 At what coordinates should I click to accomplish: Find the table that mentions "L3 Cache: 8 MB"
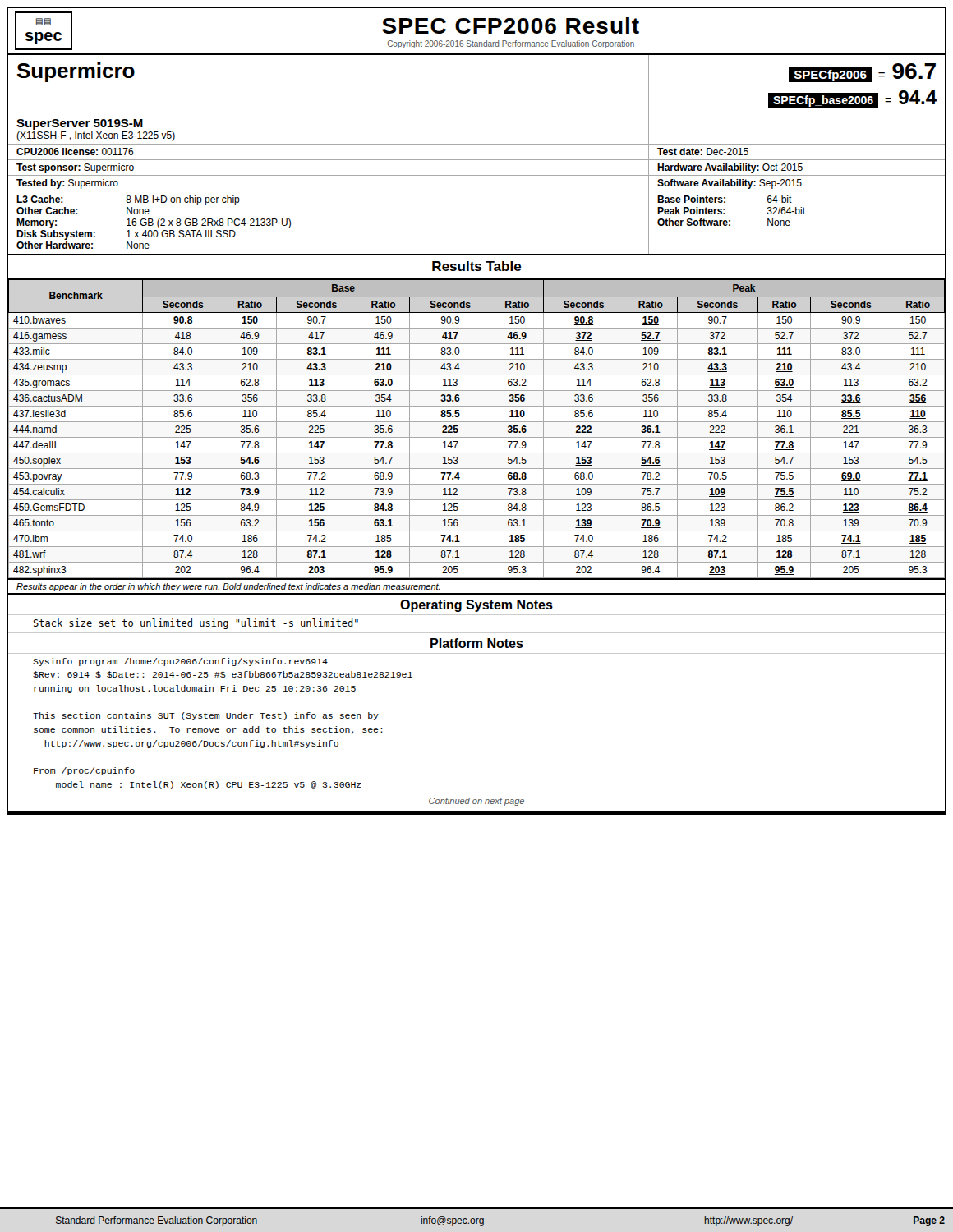point(476,223)
